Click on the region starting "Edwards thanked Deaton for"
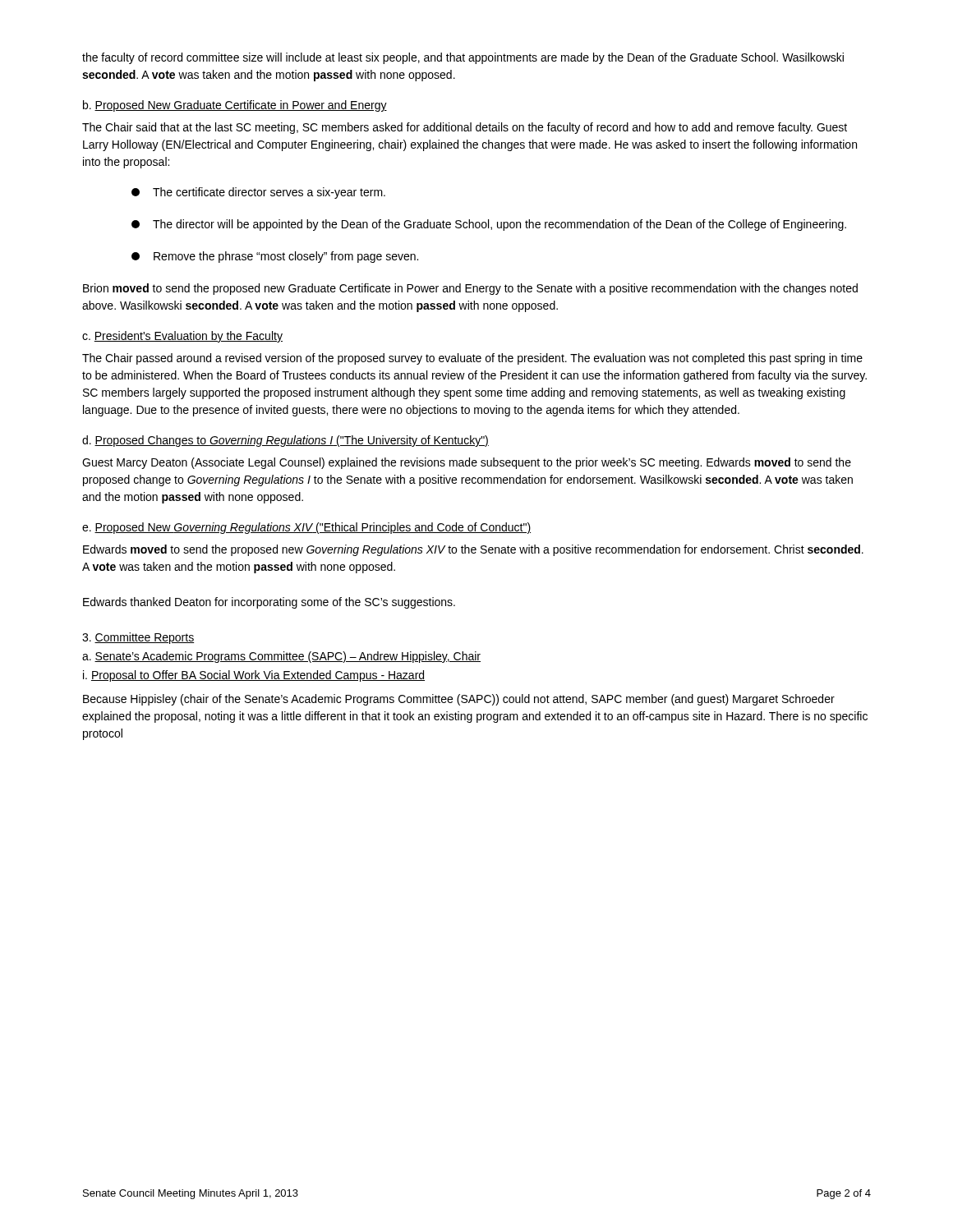953x1232 pixels. pyautogui.click(x=269, y=602)
